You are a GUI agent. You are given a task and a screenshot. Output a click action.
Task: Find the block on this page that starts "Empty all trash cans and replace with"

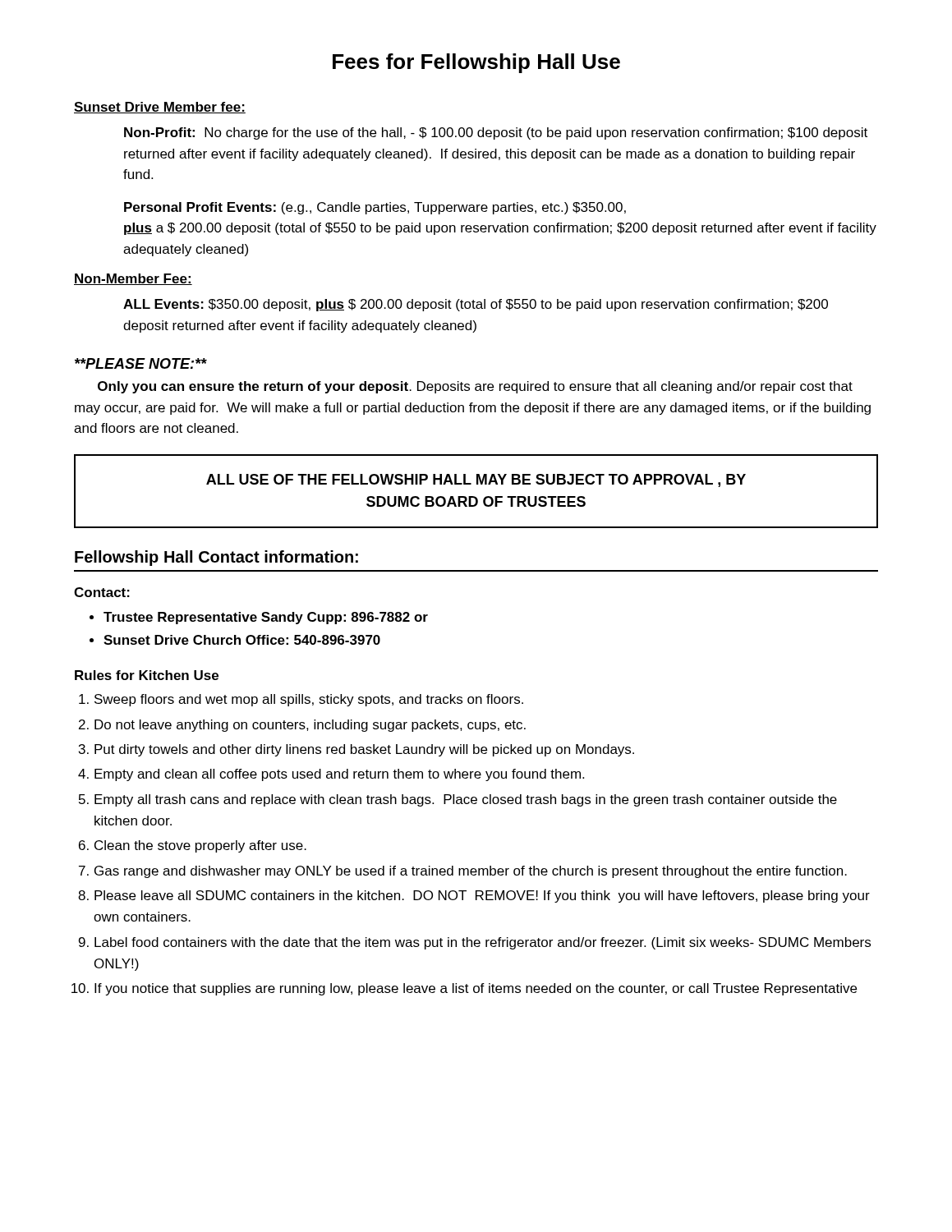tap(465, 810)
